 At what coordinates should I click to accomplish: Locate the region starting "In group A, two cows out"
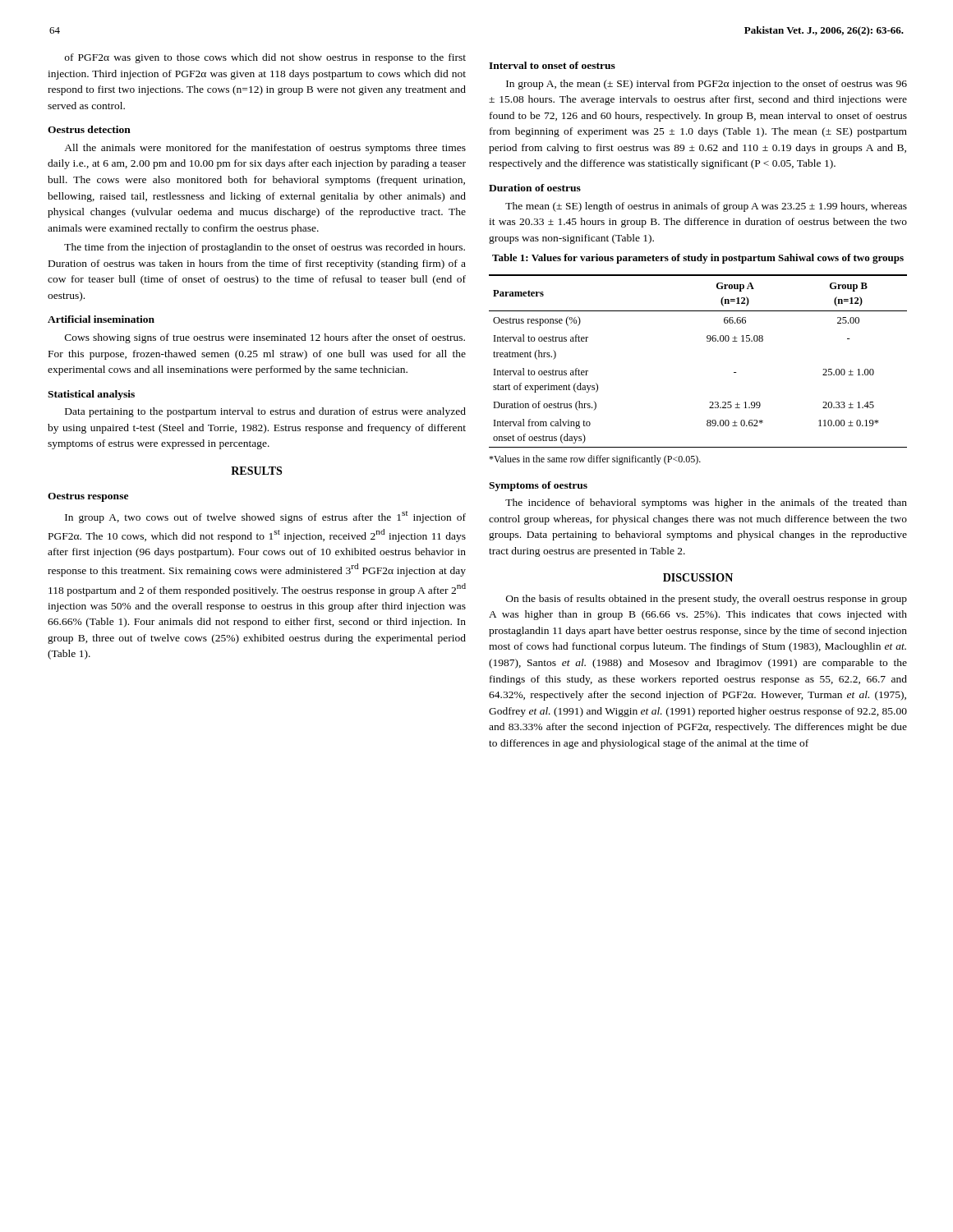(x=257, y=584)
